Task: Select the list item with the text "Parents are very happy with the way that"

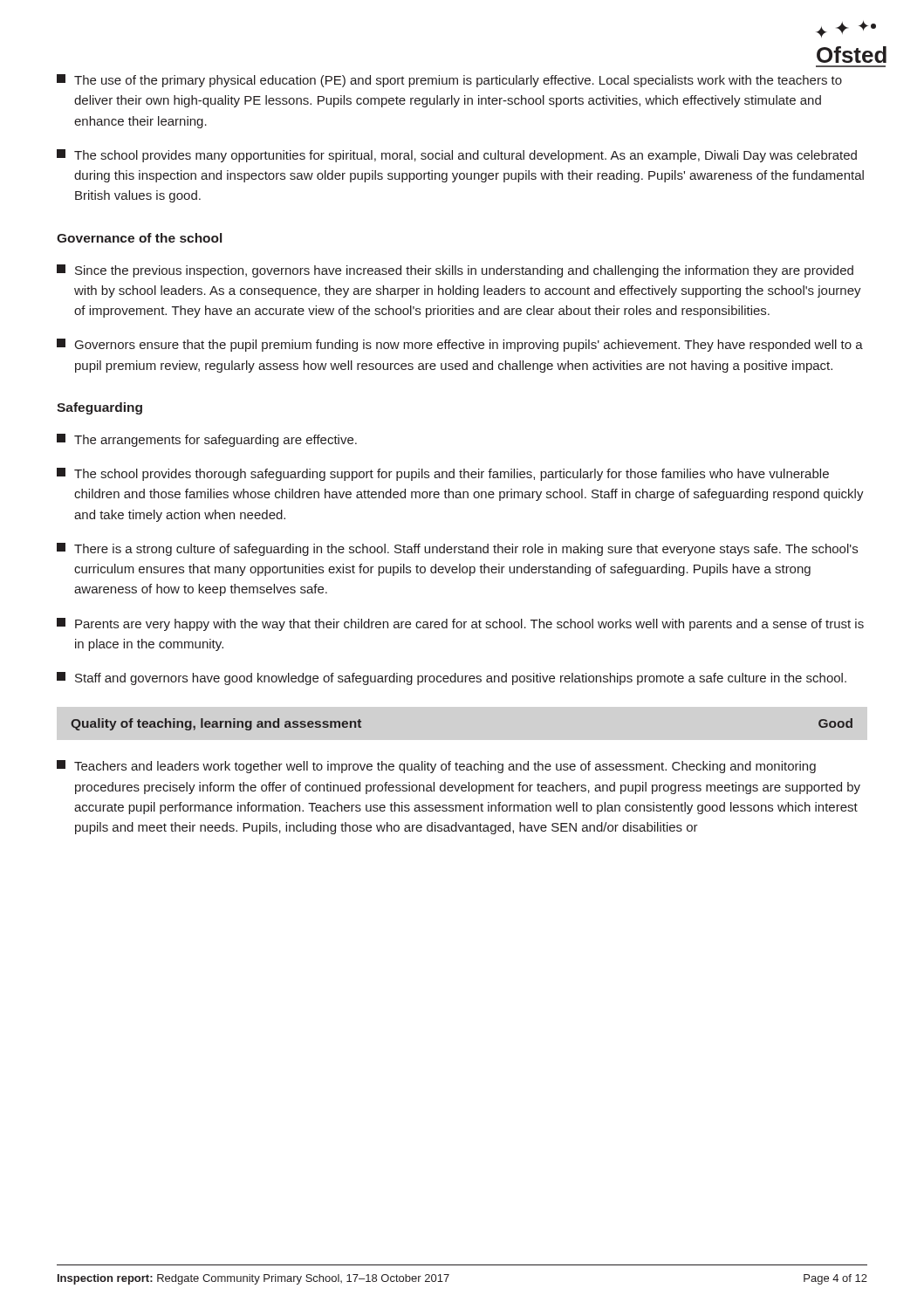Action: point(462,633)
